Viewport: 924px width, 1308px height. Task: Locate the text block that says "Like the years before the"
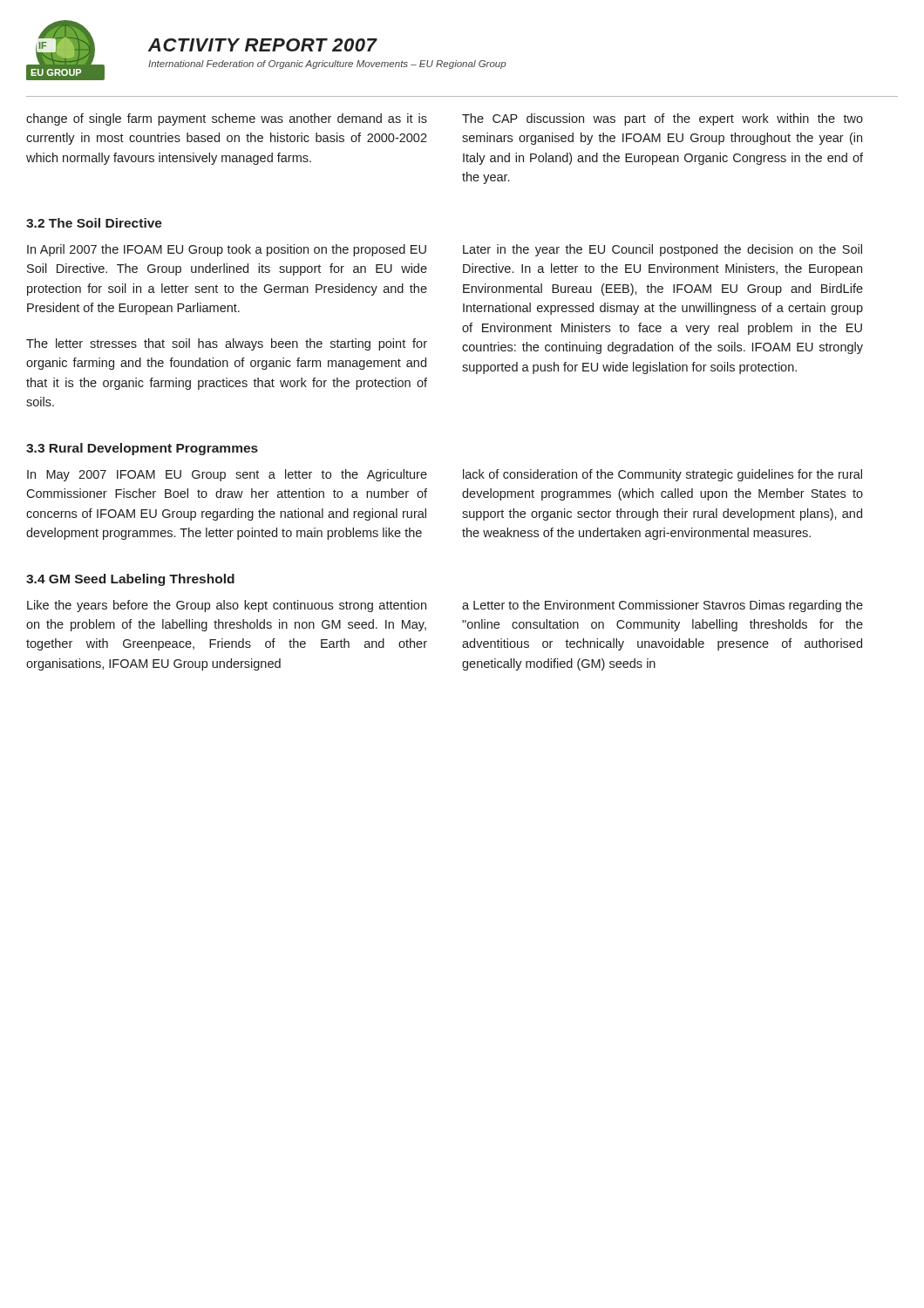(x=227, y=634)
